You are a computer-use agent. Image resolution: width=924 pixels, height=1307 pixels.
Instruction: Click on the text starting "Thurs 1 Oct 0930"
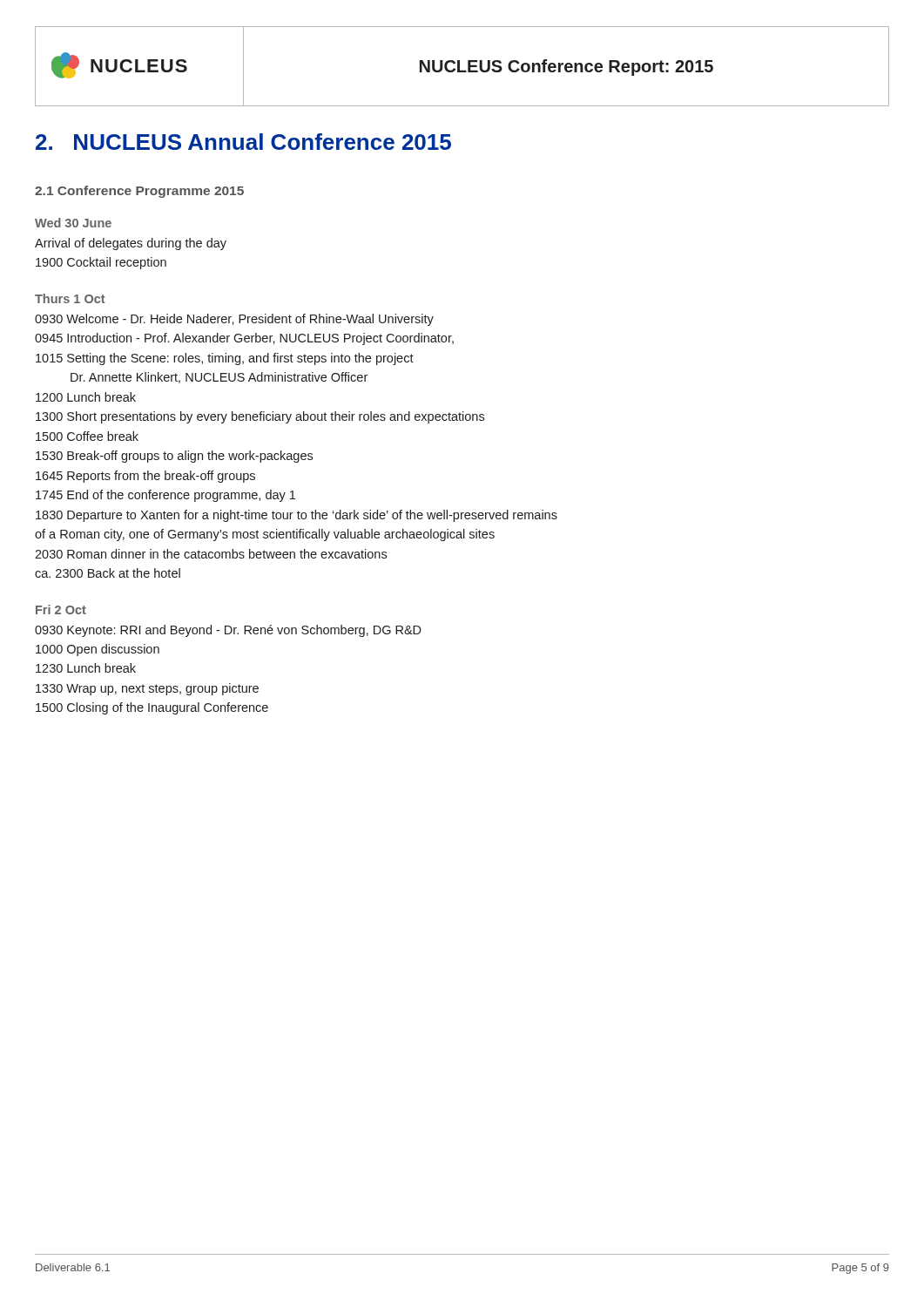70,298
